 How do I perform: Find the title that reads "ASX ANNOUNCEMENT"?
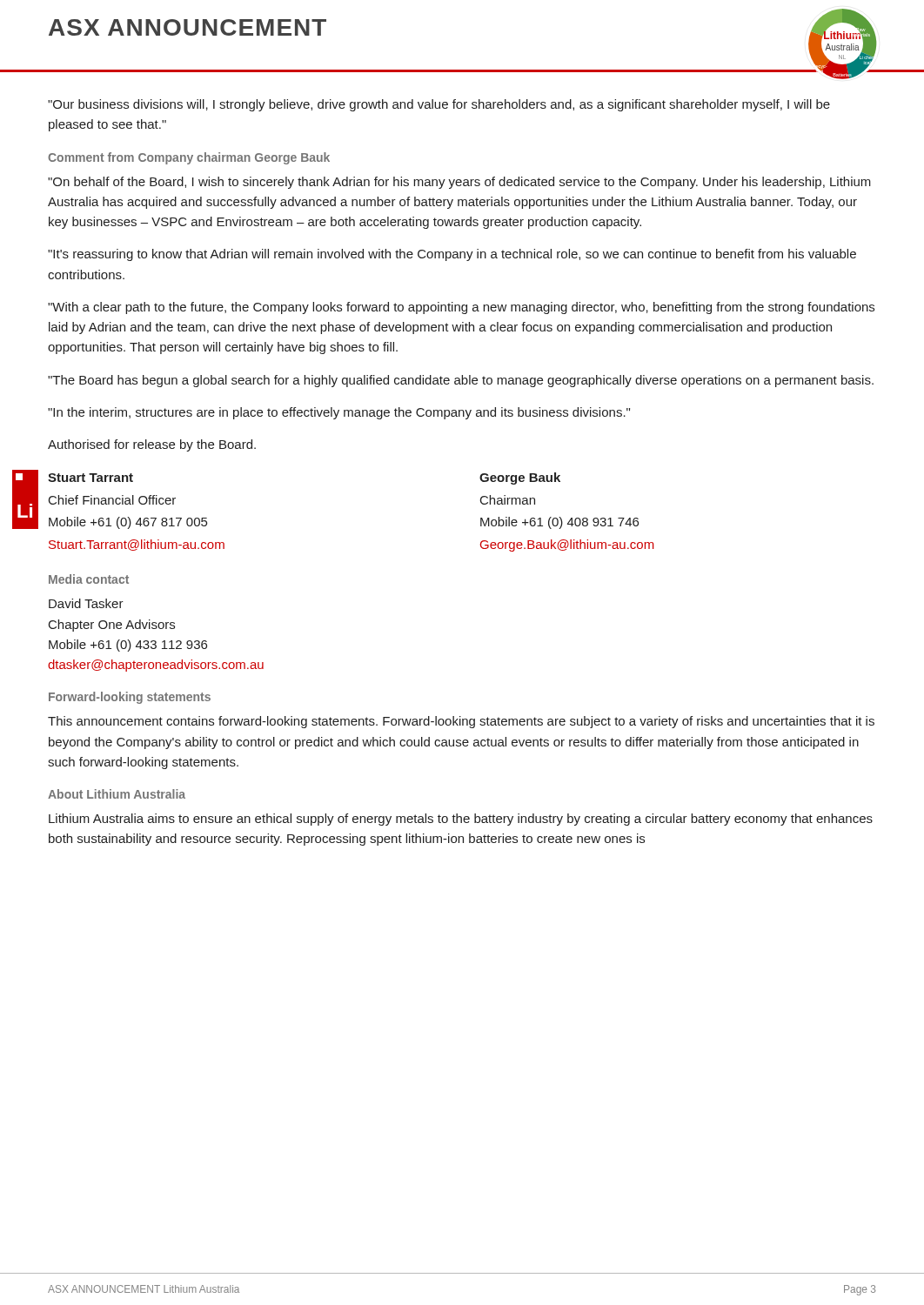(x=188, y=27)
